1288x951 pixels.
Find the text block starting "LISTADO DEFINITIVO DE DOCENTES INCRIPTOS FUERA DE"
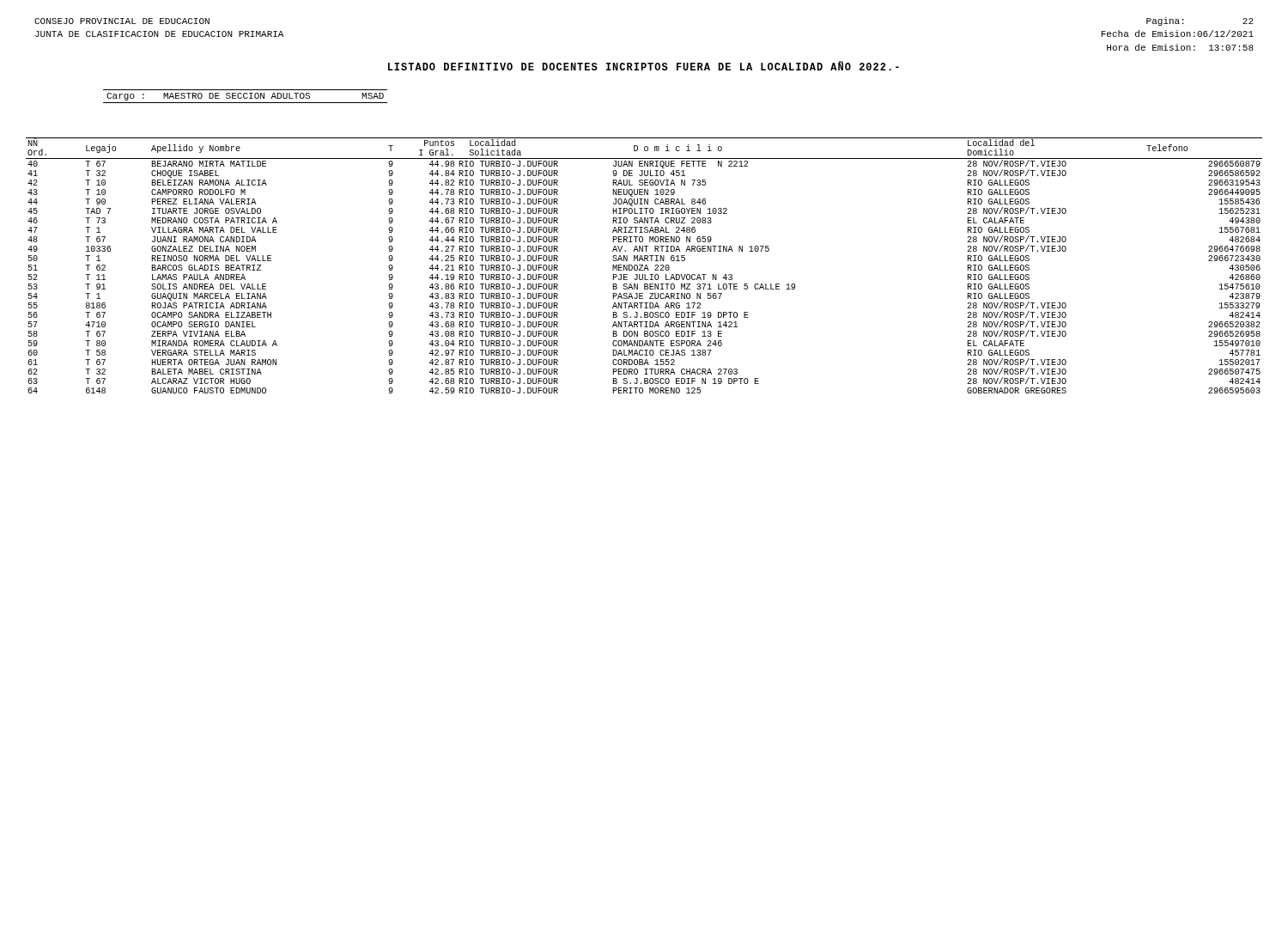[x=644, y=68]
